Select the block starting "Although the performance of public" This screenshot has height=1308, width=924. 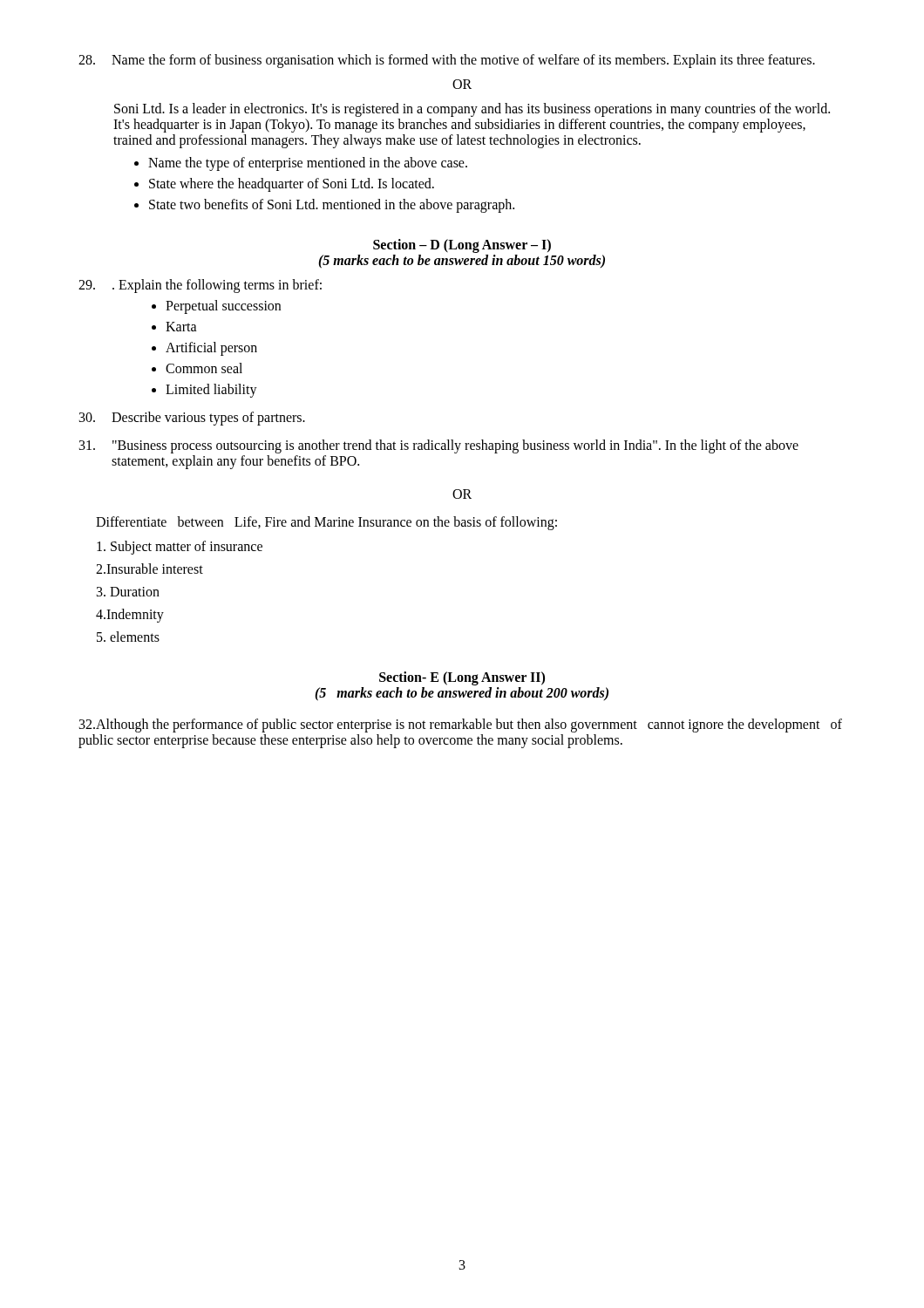pyautogui.click(x=460, y=732)
